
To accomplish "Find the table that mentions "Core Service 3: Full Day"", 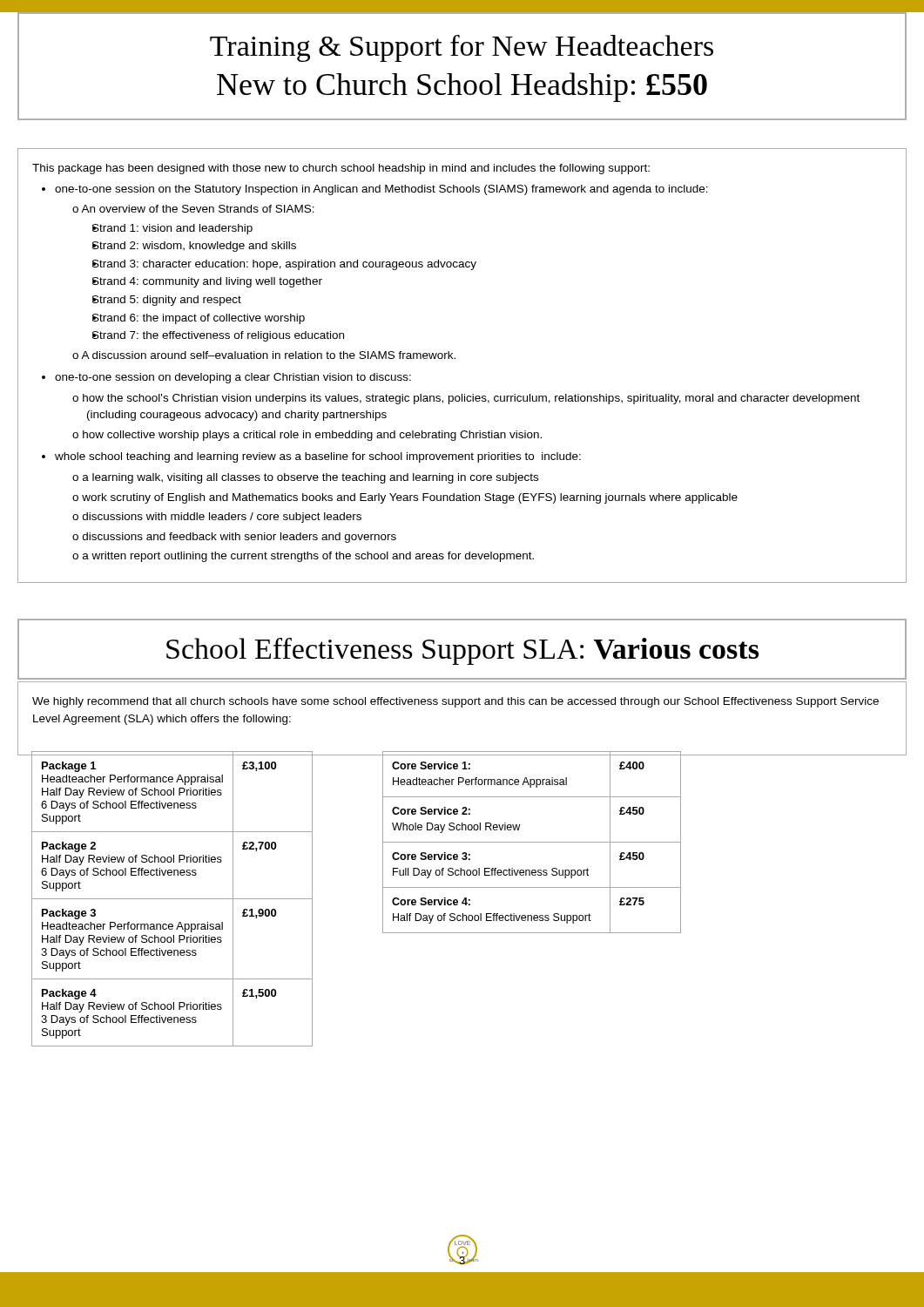I will pyautogui.click(x=514, y=899).
